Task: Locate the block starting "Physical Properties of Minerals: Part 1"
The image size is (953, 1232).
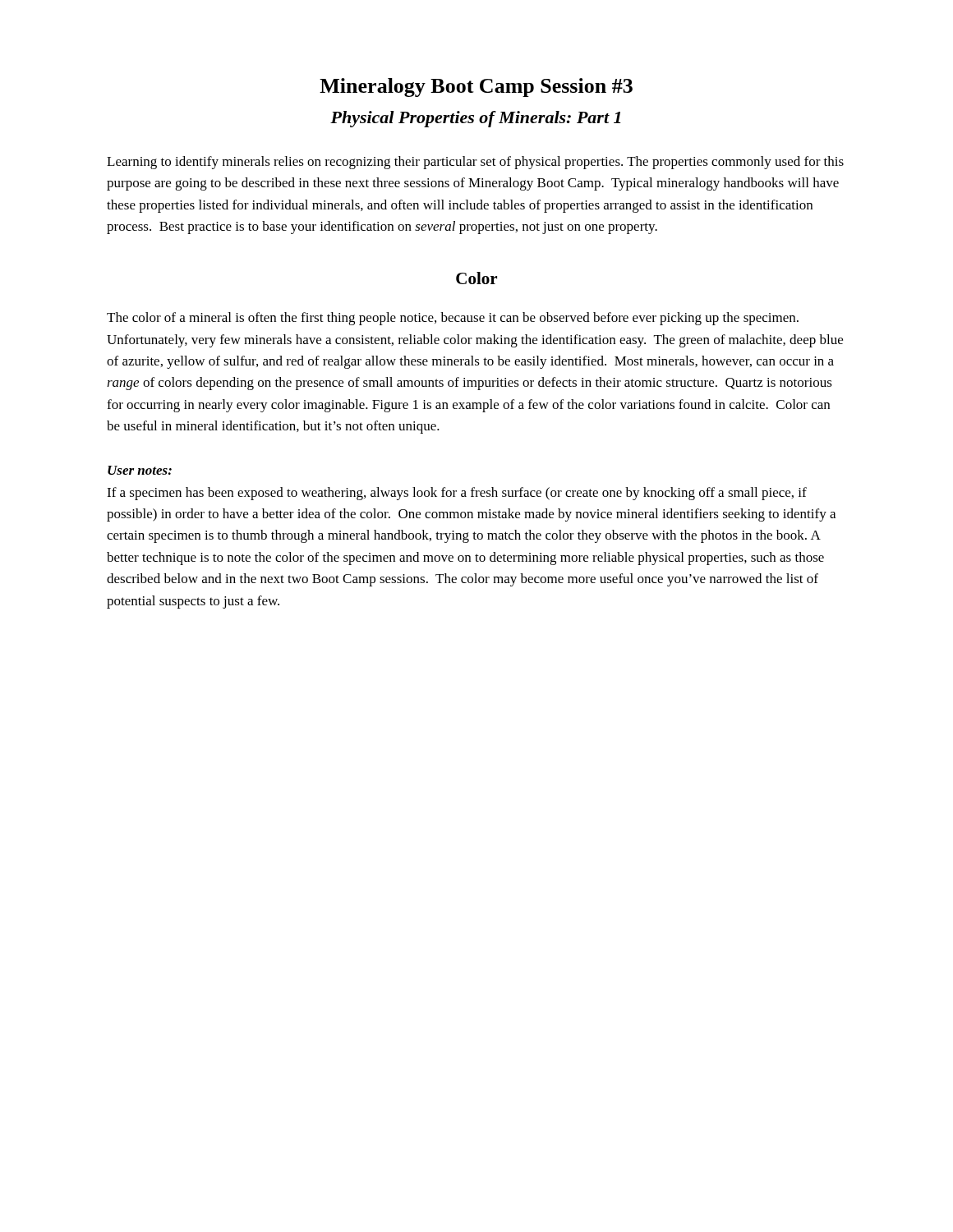Action: [476, 117]
